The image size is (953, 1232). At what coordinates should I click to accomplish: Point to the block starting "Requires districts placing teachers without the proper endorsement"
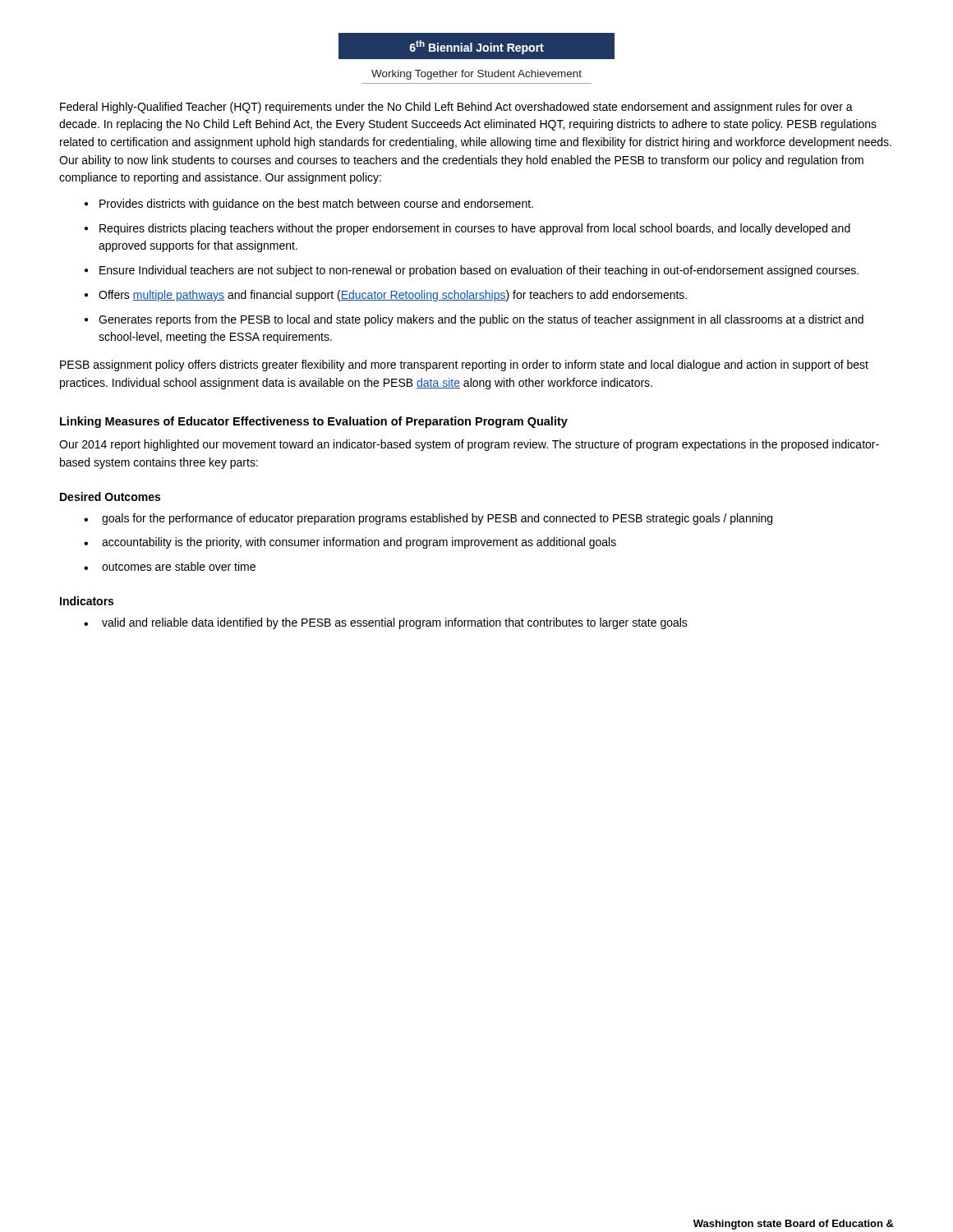point(474,237)
